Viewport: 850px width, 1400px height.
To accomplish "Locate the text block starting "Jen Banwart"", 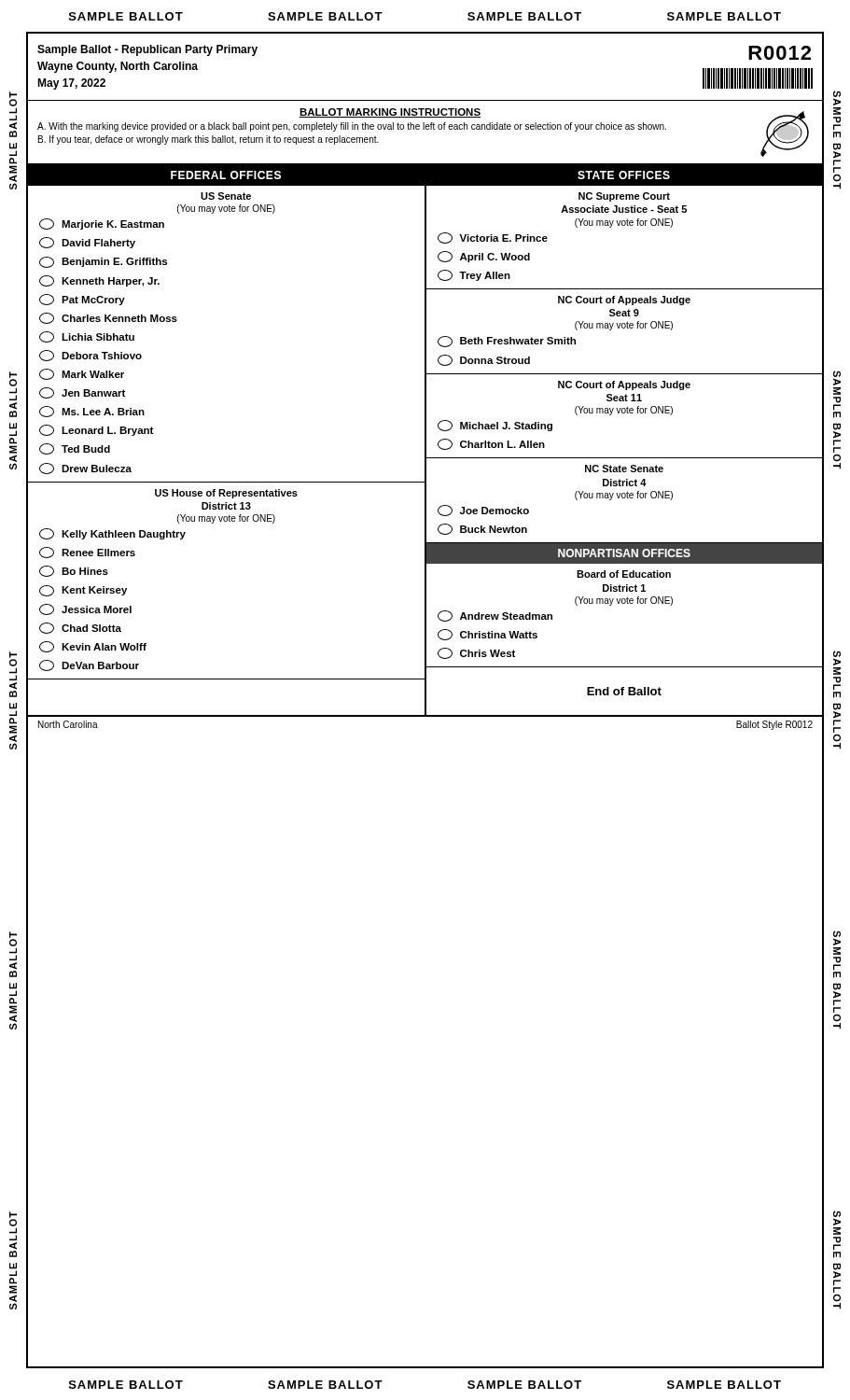I will coord(82,393).
